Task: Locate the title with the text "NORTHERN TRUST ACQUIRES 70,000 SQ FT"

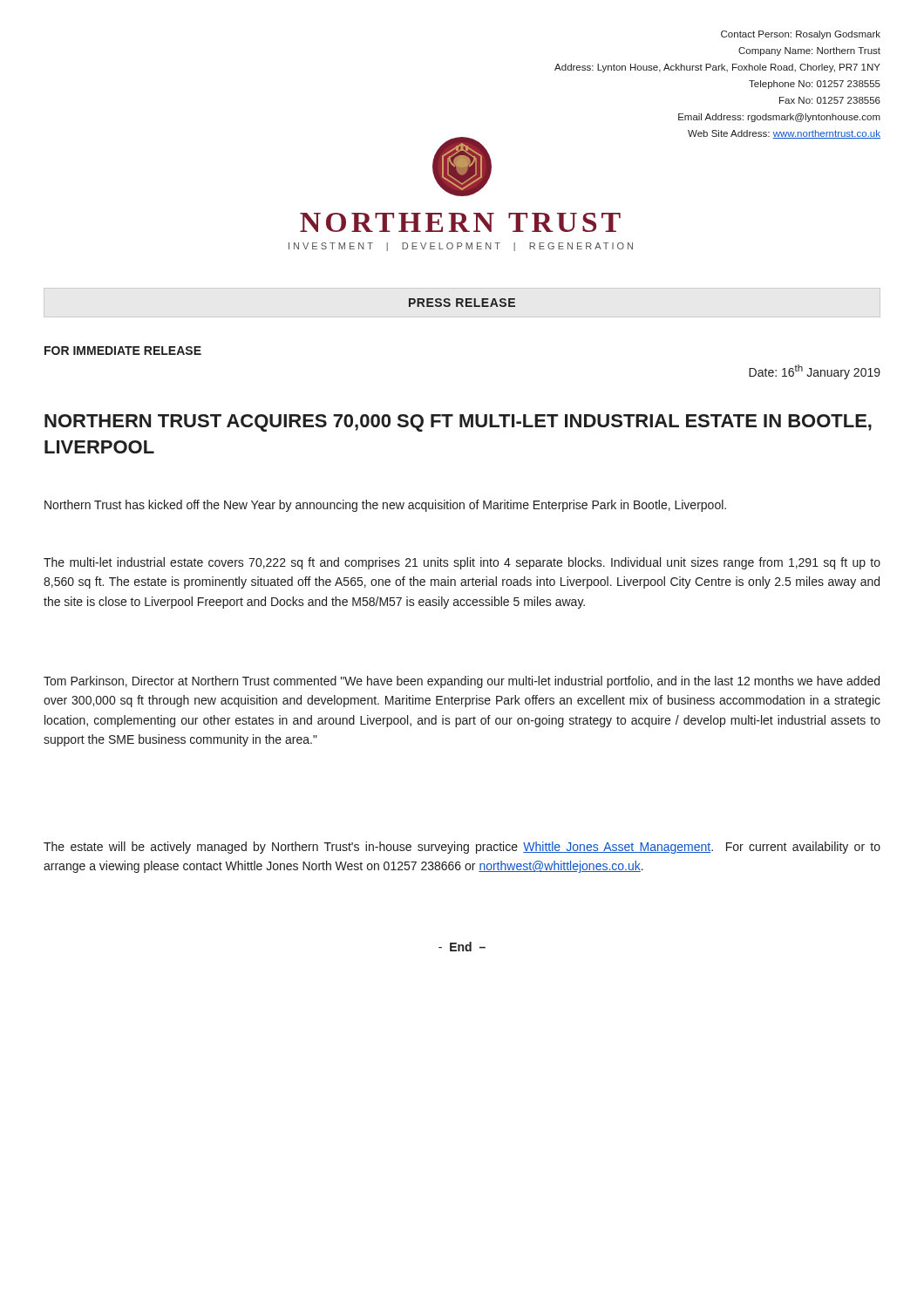Action: pyautogui.click(x=458, y=434)
